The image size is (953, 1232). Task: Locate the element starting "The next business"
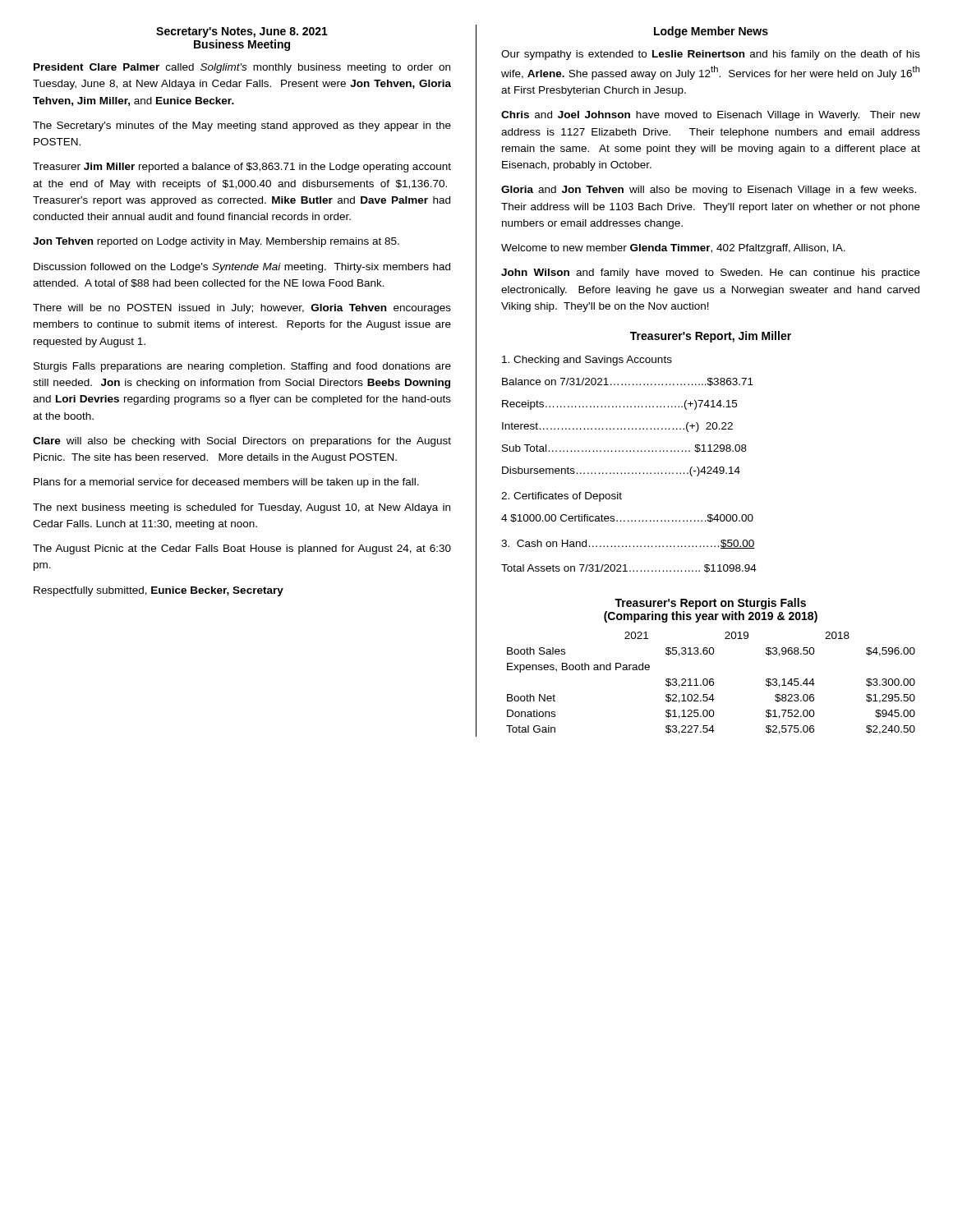[x=242, y=515]
